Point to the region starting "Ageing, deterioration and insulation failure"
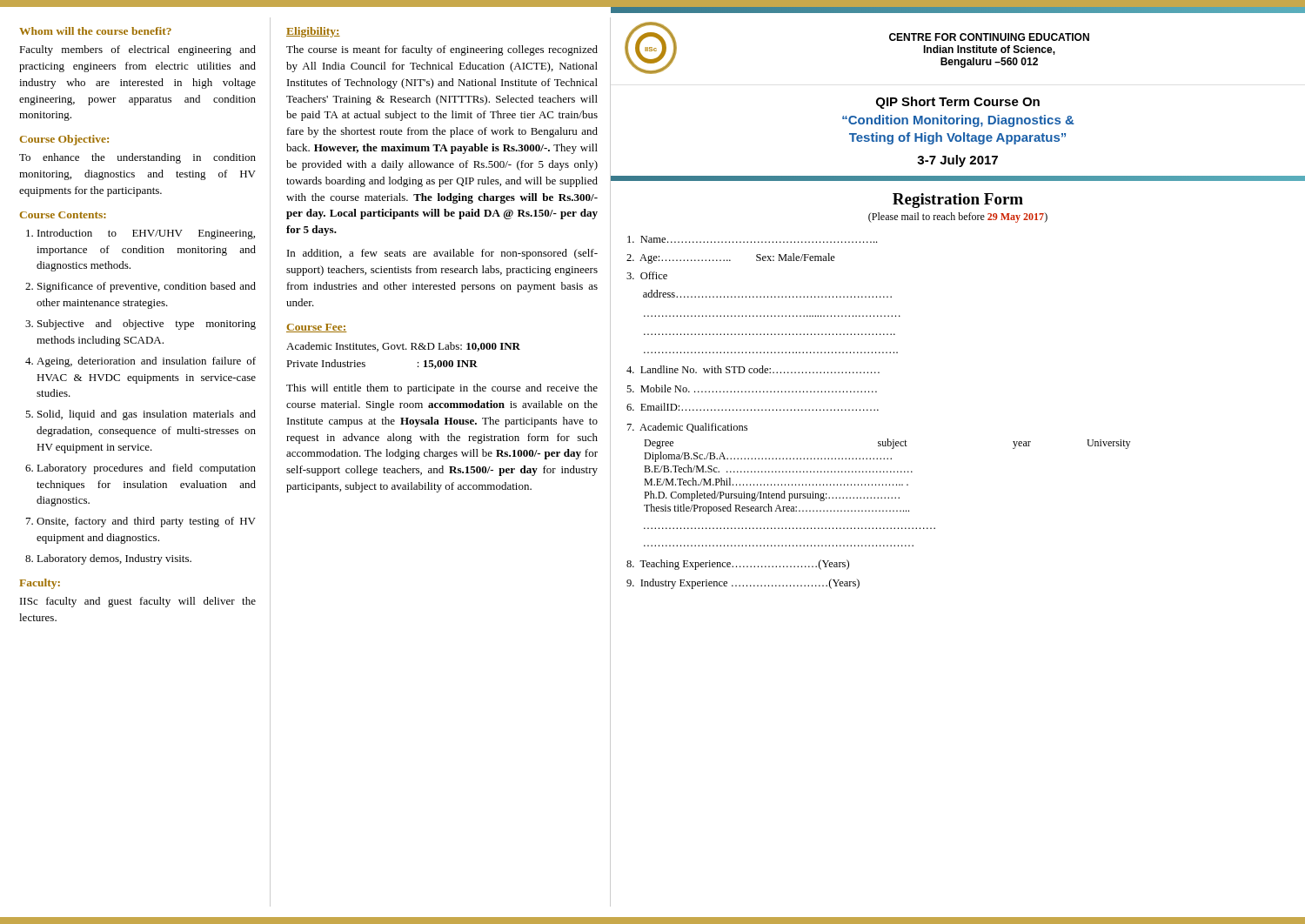This screenshot has height=924, width=1305. coord(146,377)
